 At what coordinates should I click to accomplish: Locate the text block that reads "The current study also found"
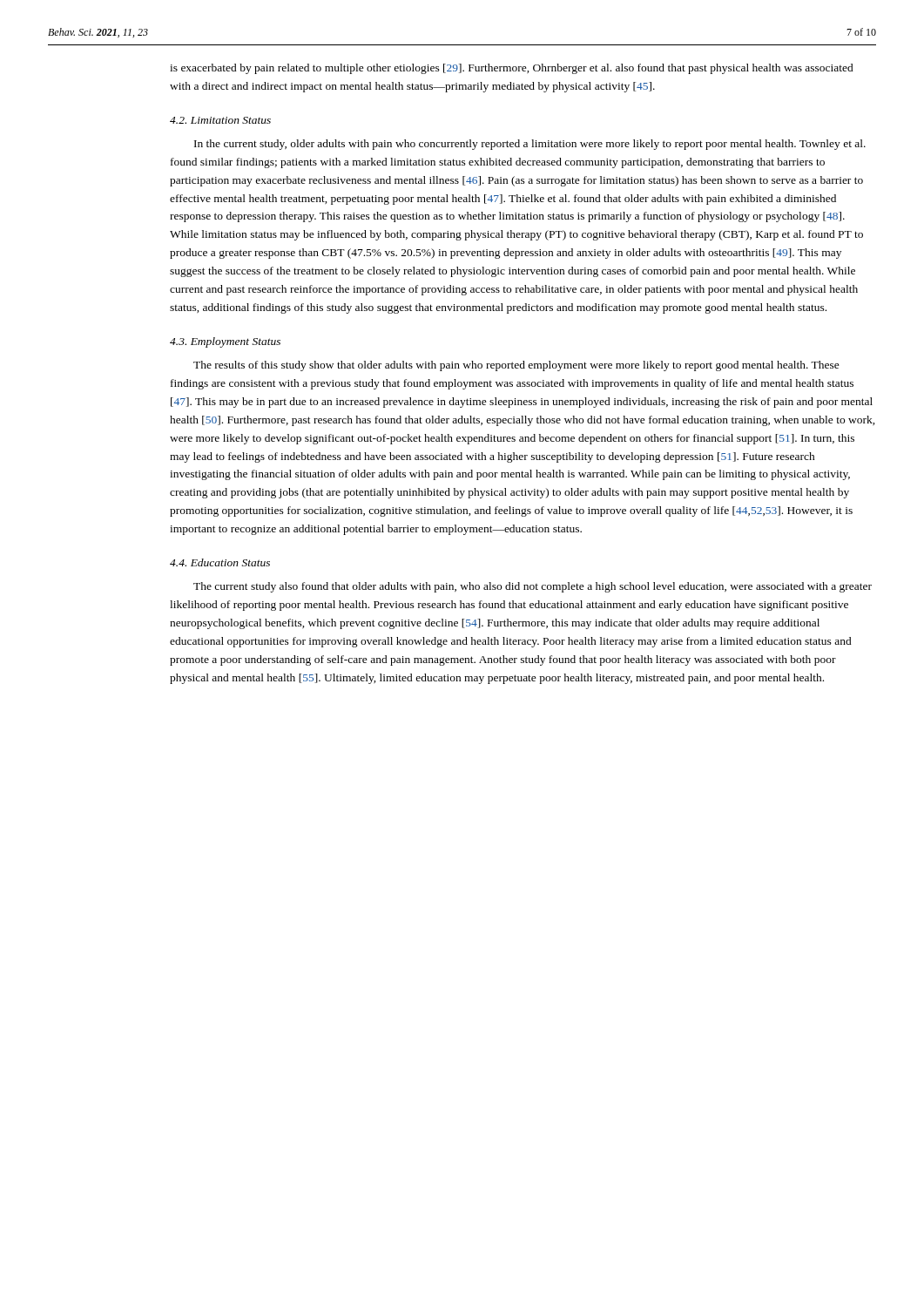click(x=523, y=632)
